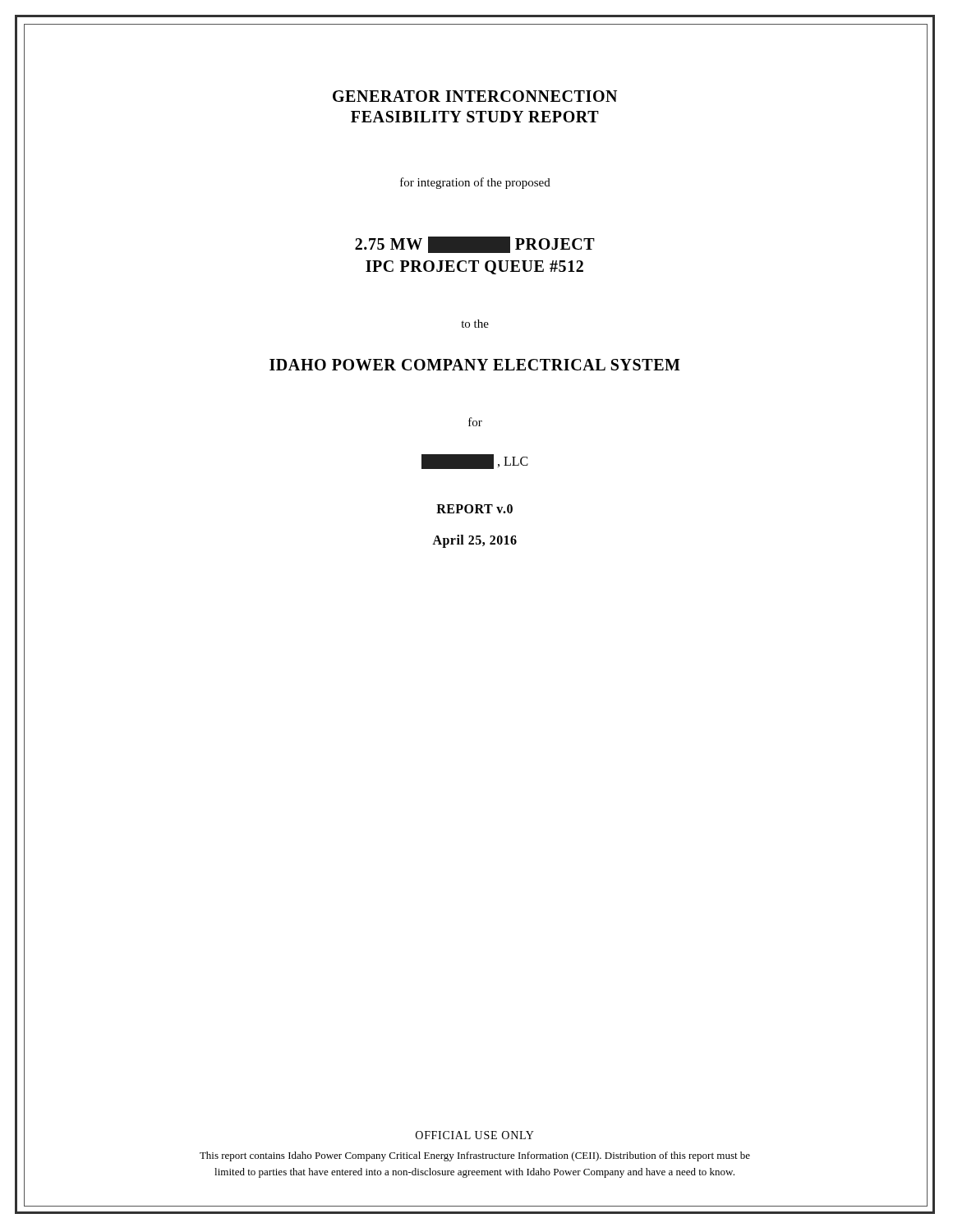This screenshot has width=953, height=1232.
Task: Select the passage starting "REPORT v.0"
Action: coord(475,509)
